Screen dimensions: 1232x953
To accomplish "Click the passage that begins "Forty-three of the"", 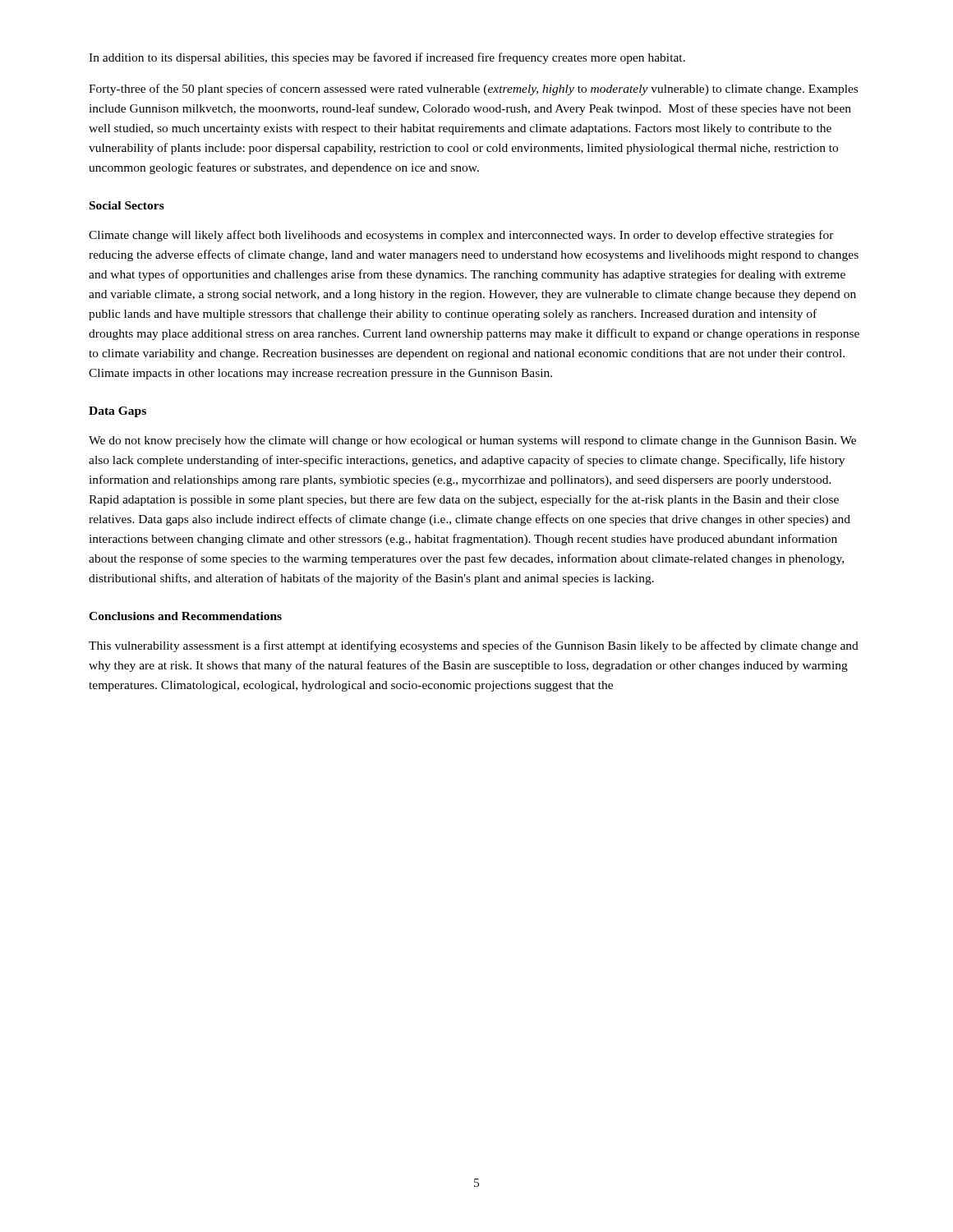I will tap(476, 128).
